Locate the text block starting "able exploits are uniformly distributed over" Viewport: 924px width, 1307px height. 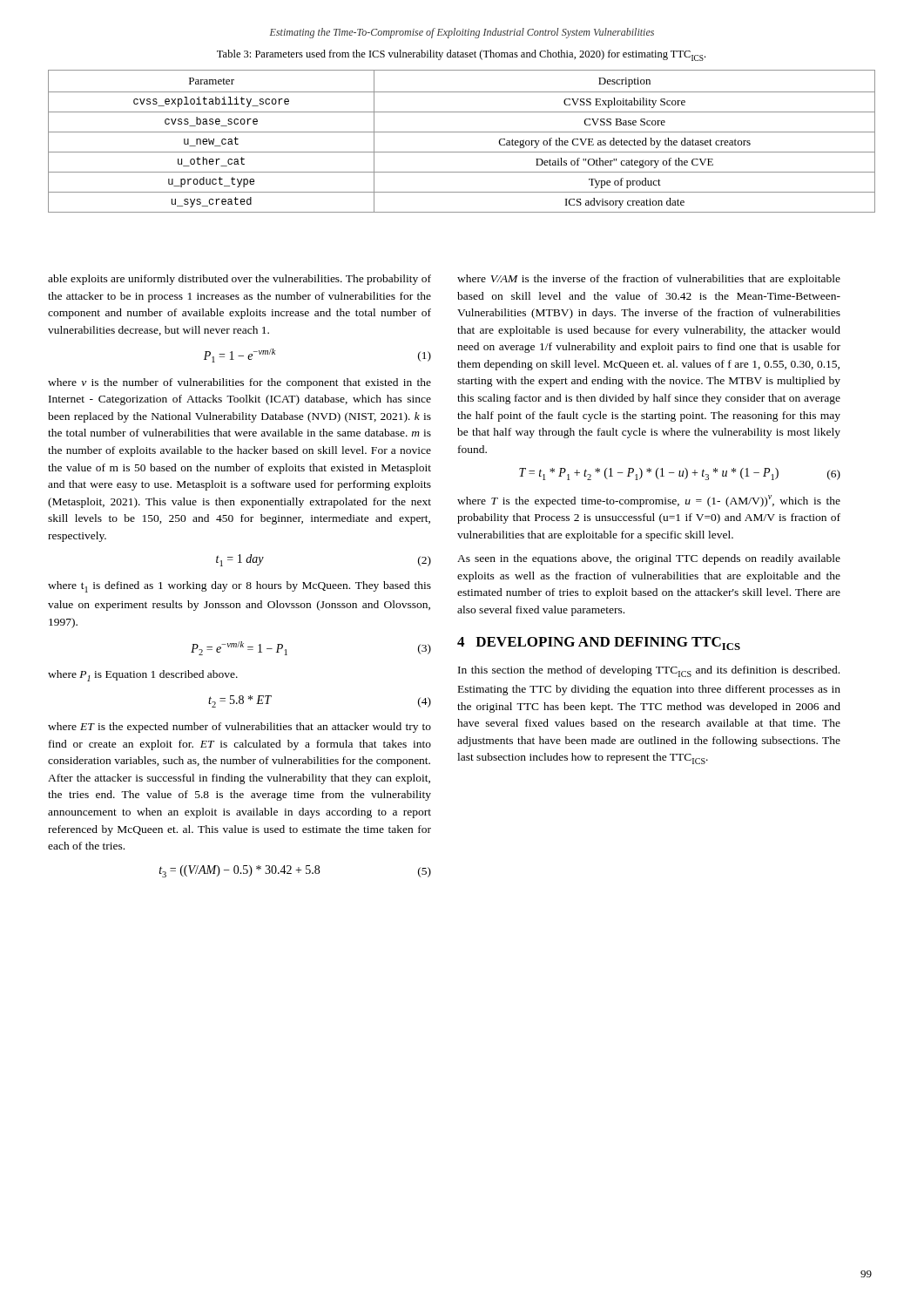click(239, 304)
